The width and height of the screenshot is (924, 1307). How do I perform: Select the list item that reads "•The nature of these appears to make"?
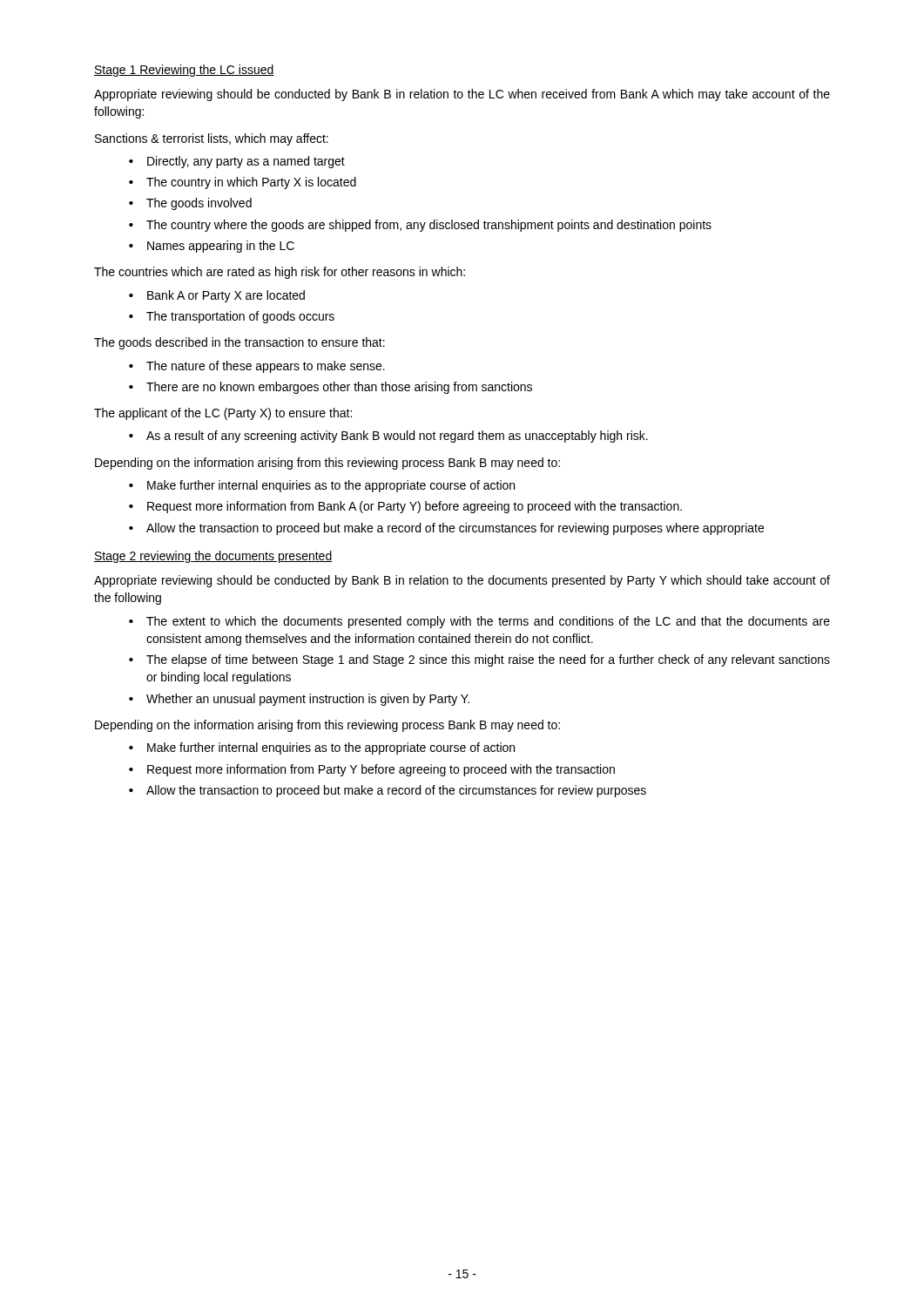257,366
